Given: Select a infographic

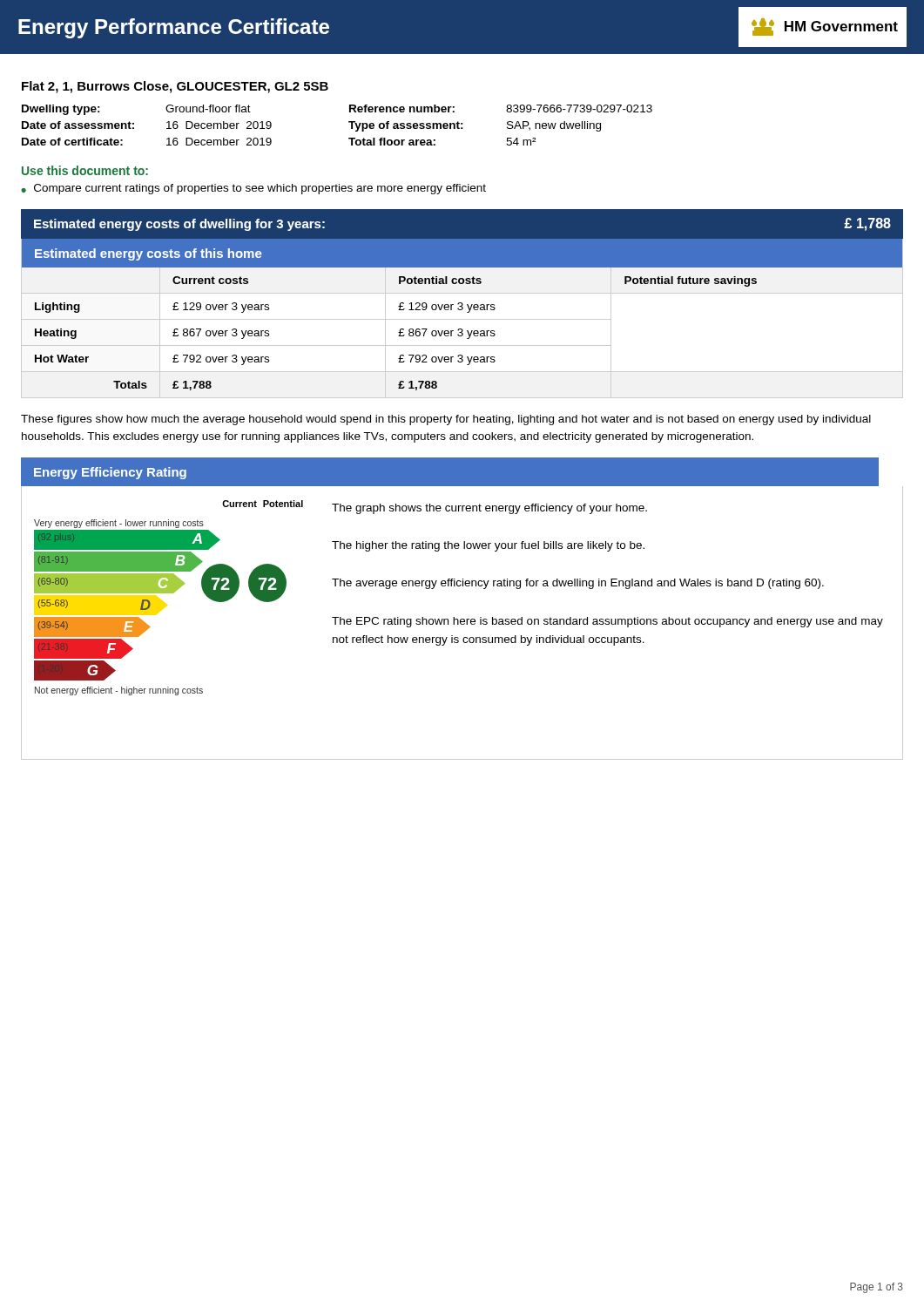Looking at the screenshot, I should coord(170,623).
